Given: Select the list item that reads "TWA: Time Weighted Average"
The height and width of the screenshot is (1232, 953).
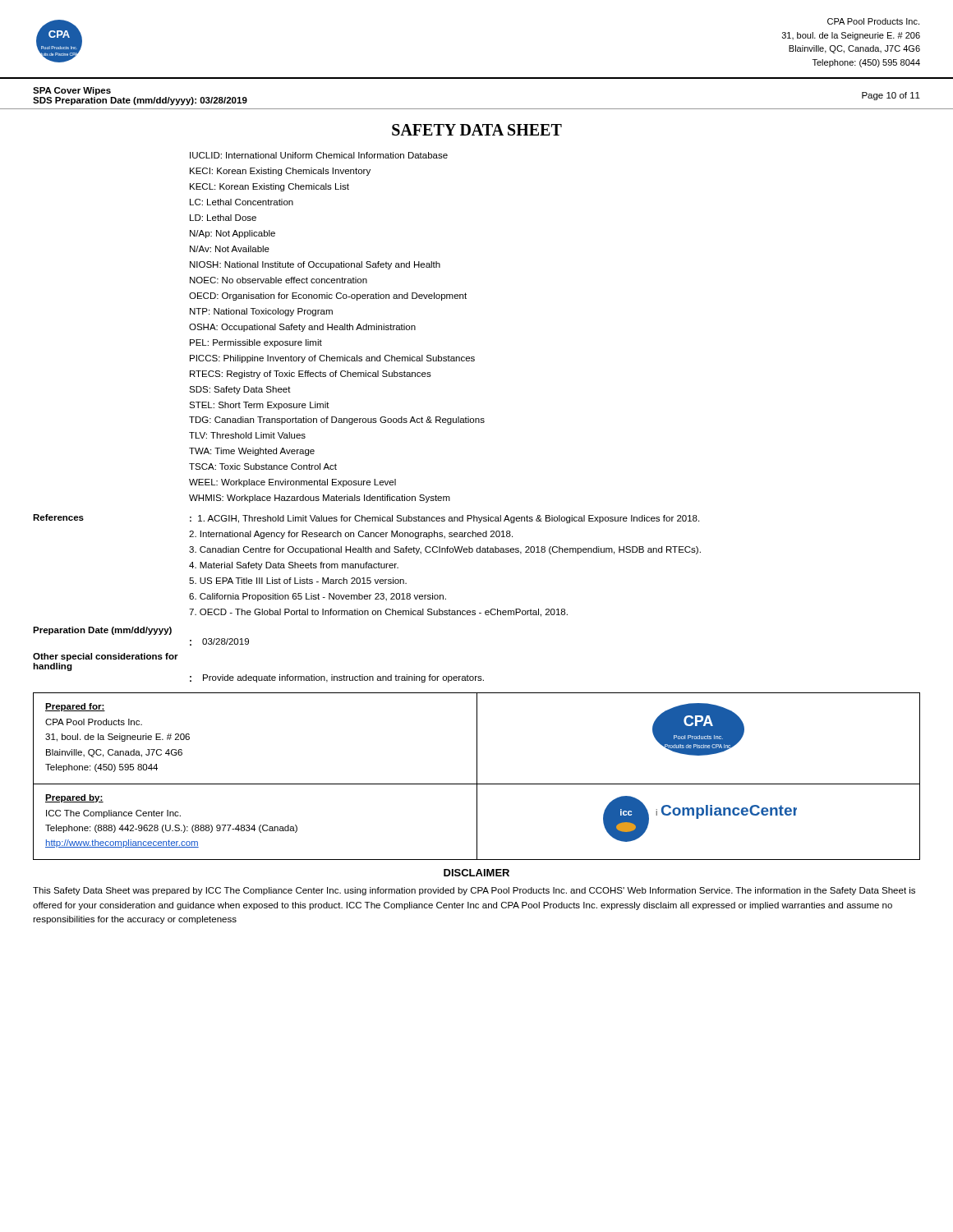Looking at the screenshot, I should point(252,451).
